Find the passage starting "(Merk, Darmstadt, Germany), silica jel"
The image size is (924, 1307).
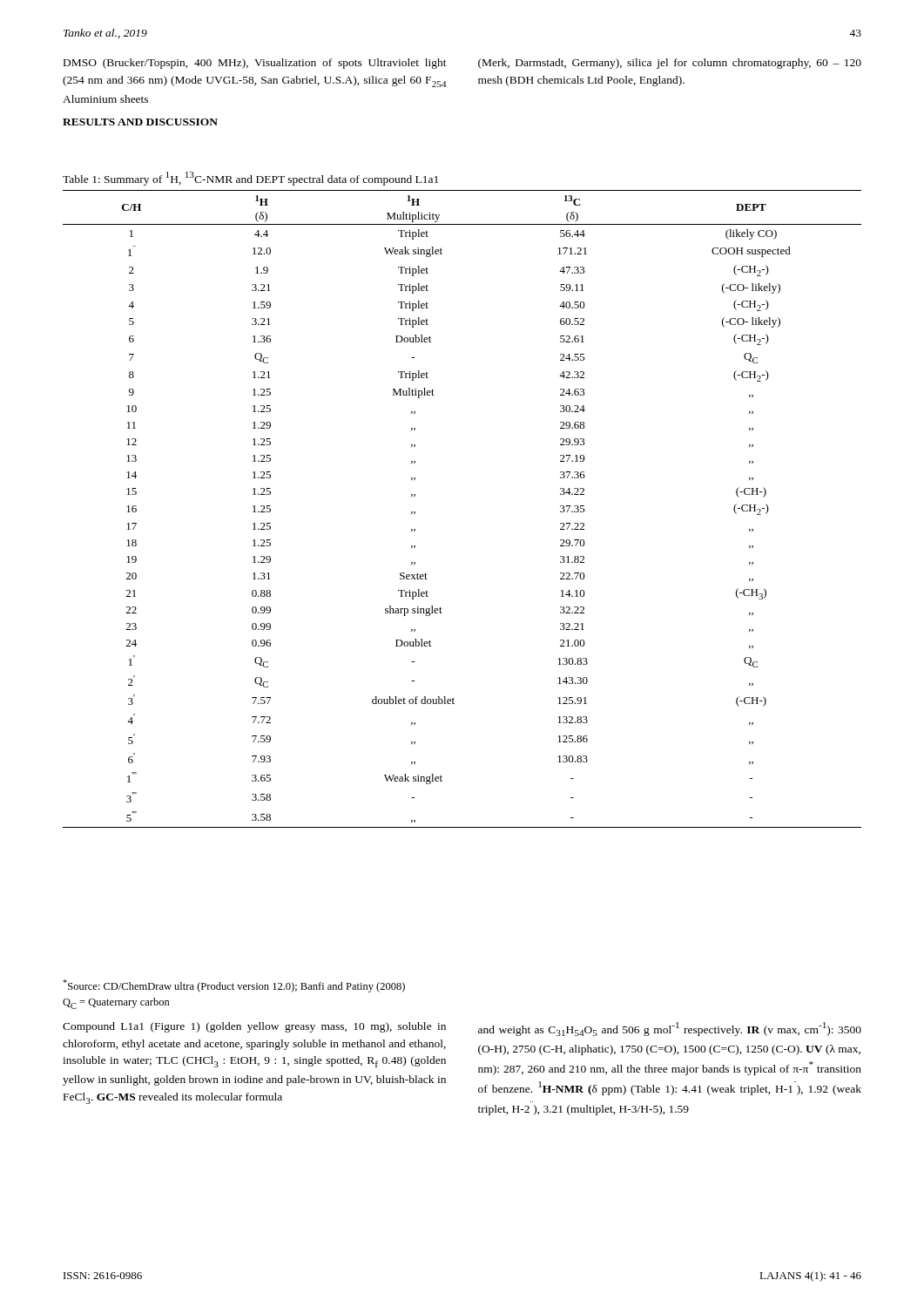(669, 71)
